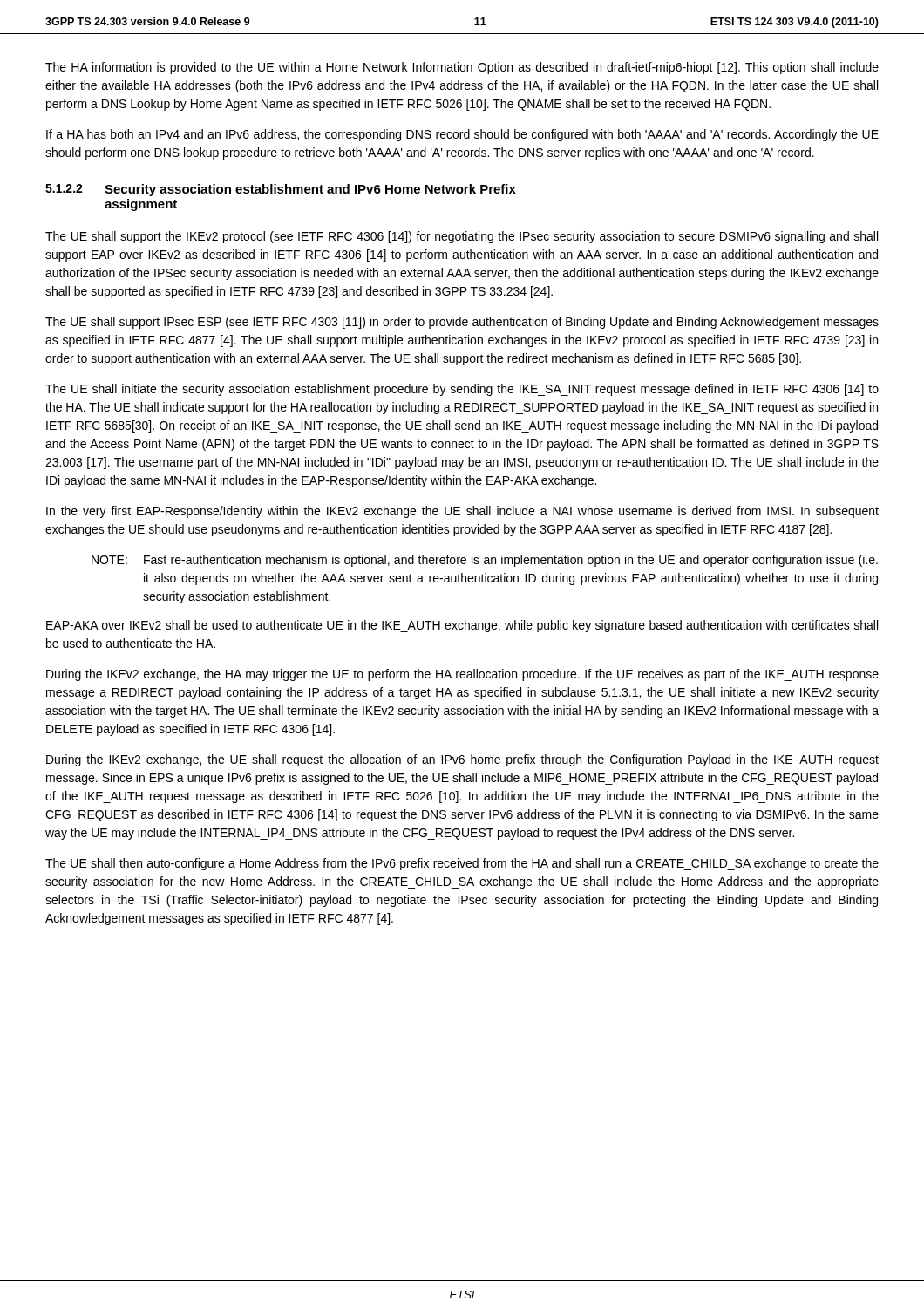Find the section header containing "5.1.2.2 Security association establishment and IPv6"
Image resolution: width=924 pixels, height=1308 pixels.
coord(281,196)
